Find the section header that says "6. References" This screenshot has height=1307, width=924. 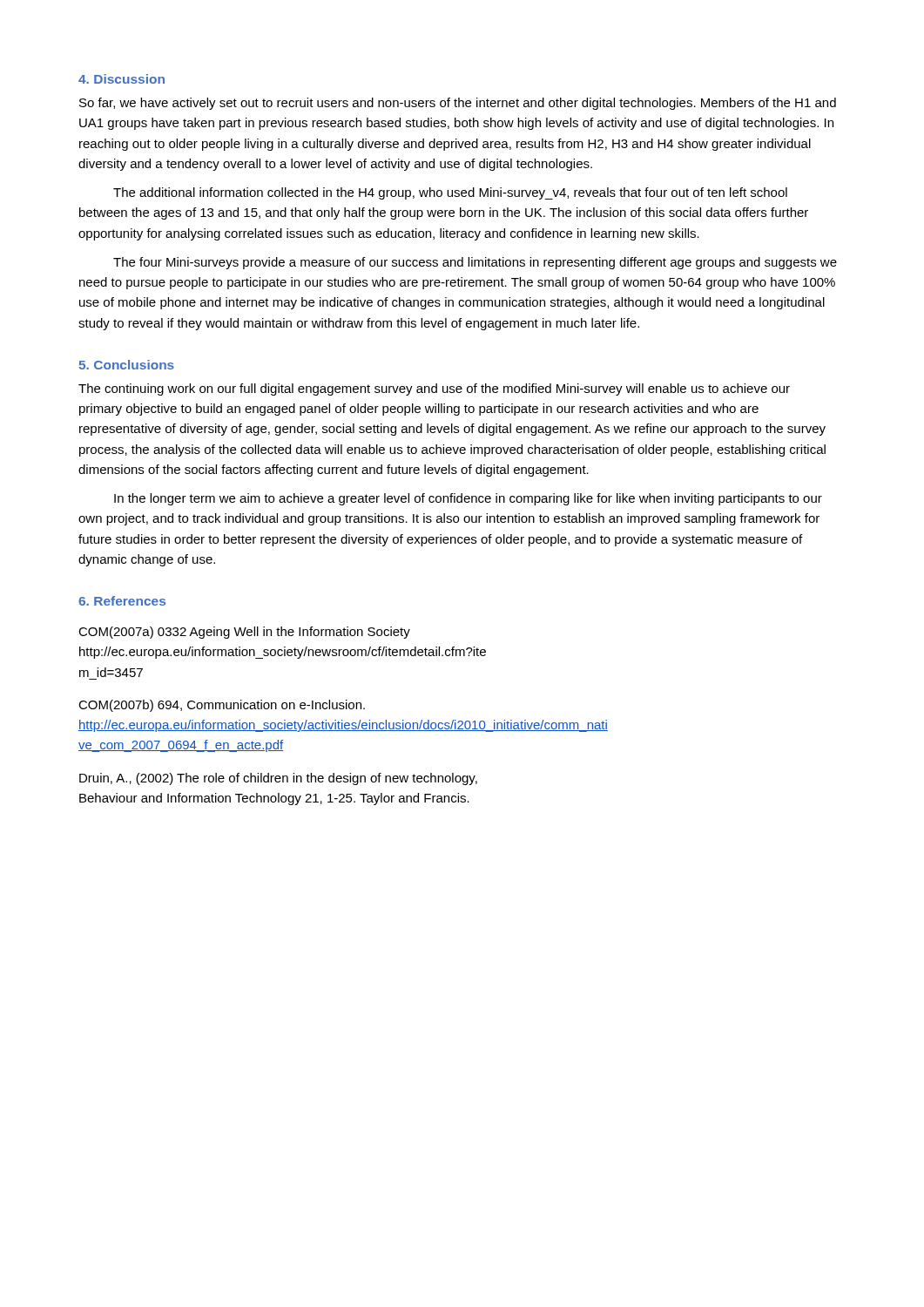122,601
